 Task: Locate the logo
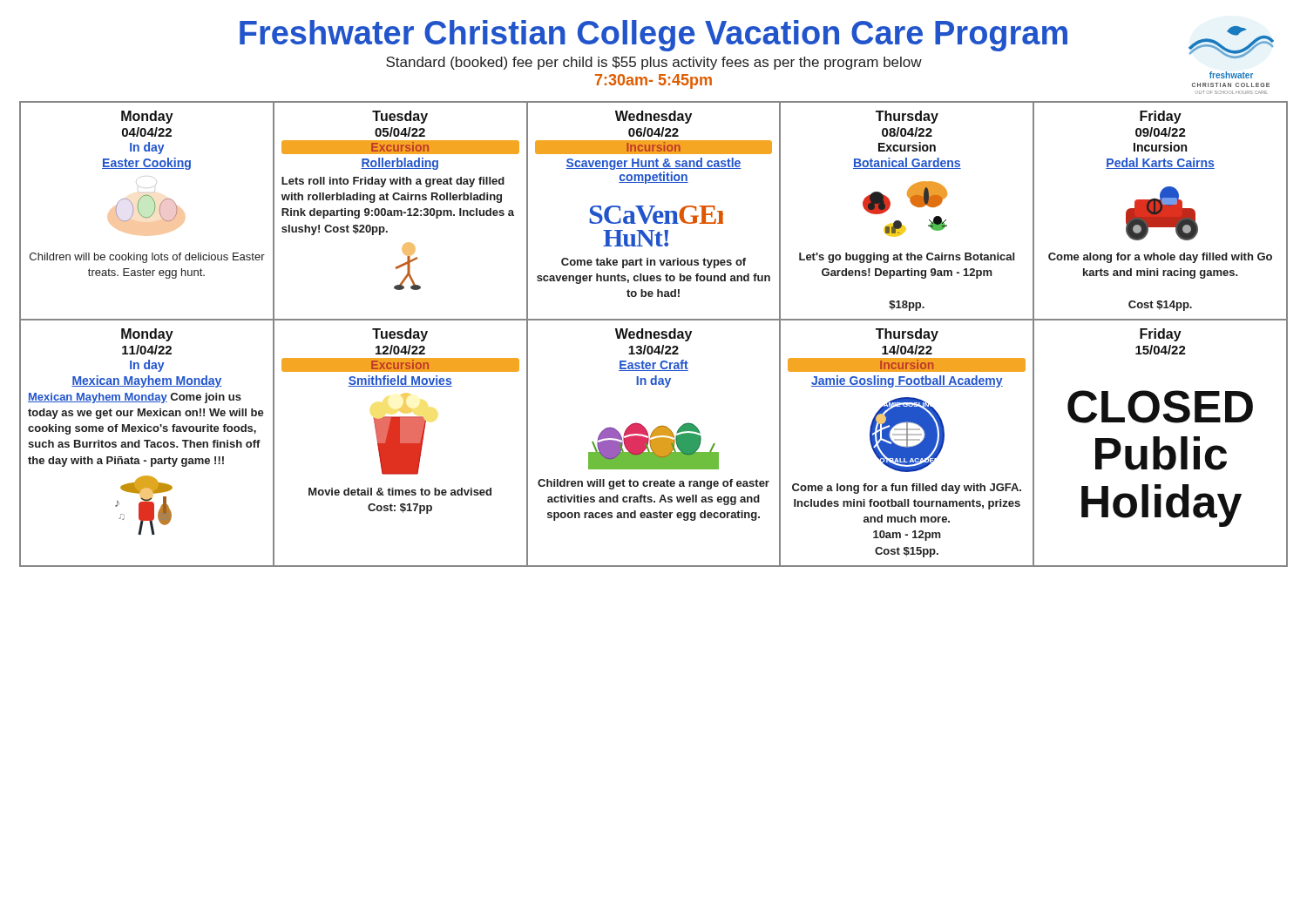tap(1231, 55)
